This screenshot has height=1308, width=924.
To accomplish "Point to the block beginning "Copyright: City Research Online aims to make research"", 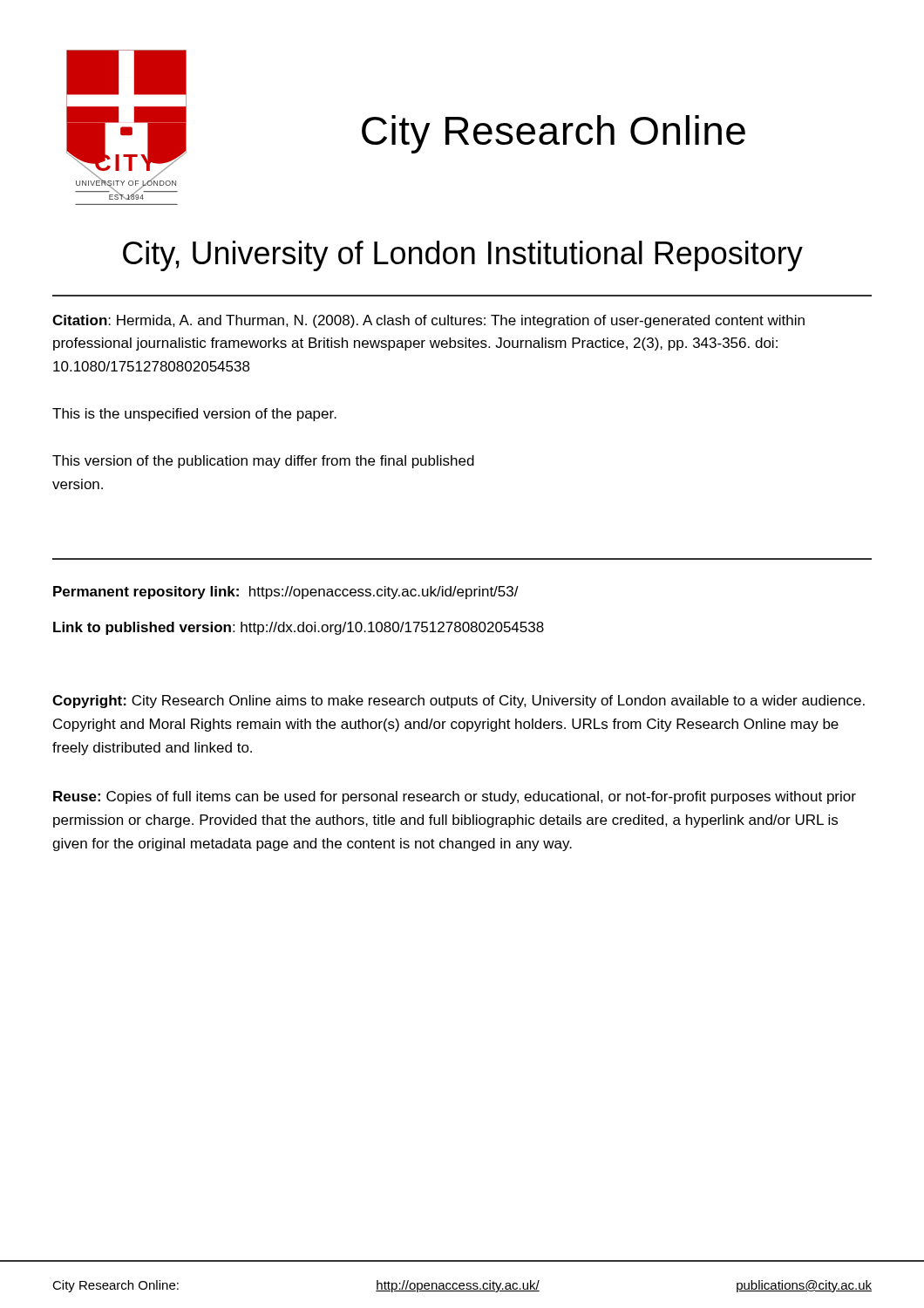I will click(x=459, y=724).
